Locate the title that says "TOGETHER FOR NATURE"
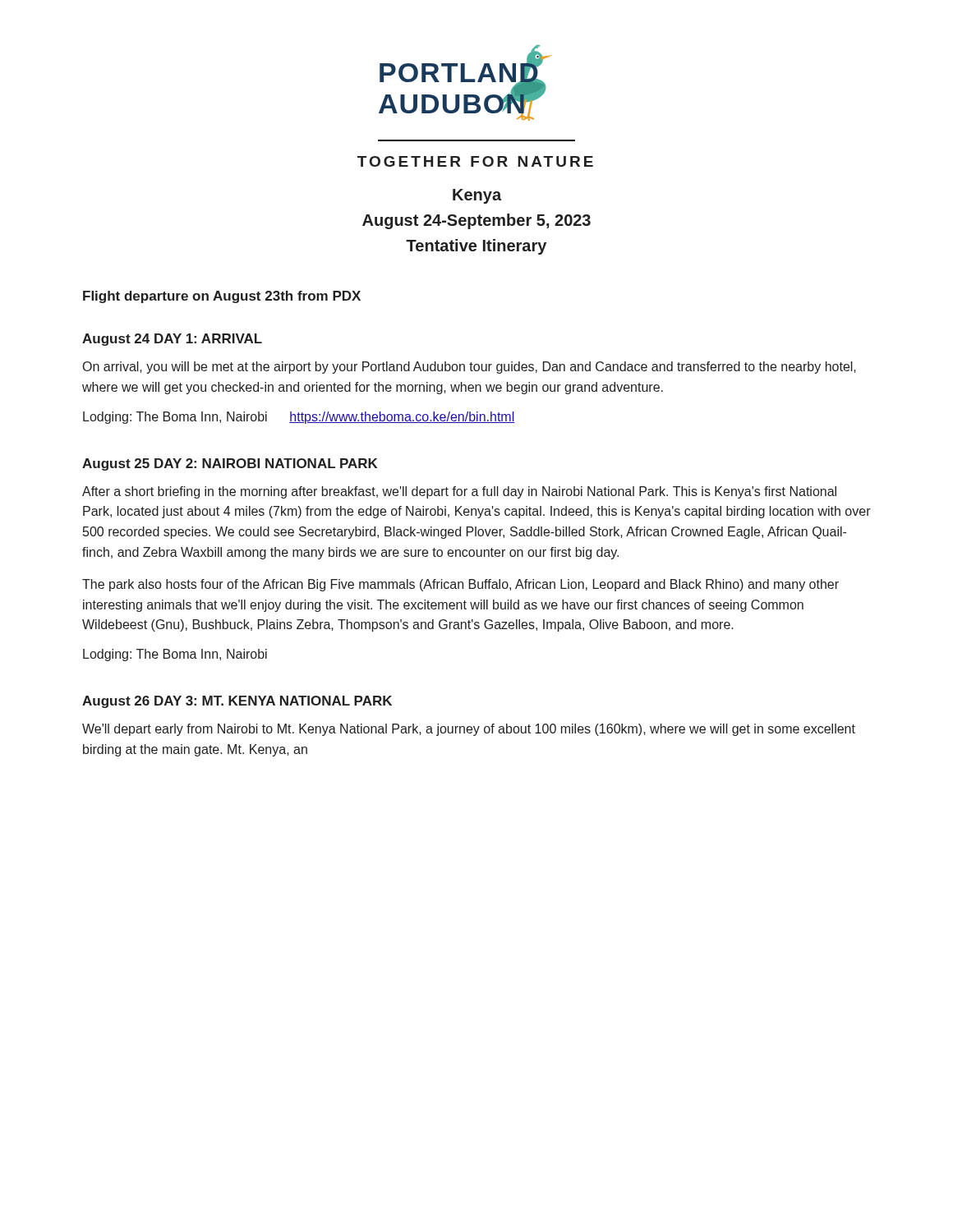 [x=476, y=161]
